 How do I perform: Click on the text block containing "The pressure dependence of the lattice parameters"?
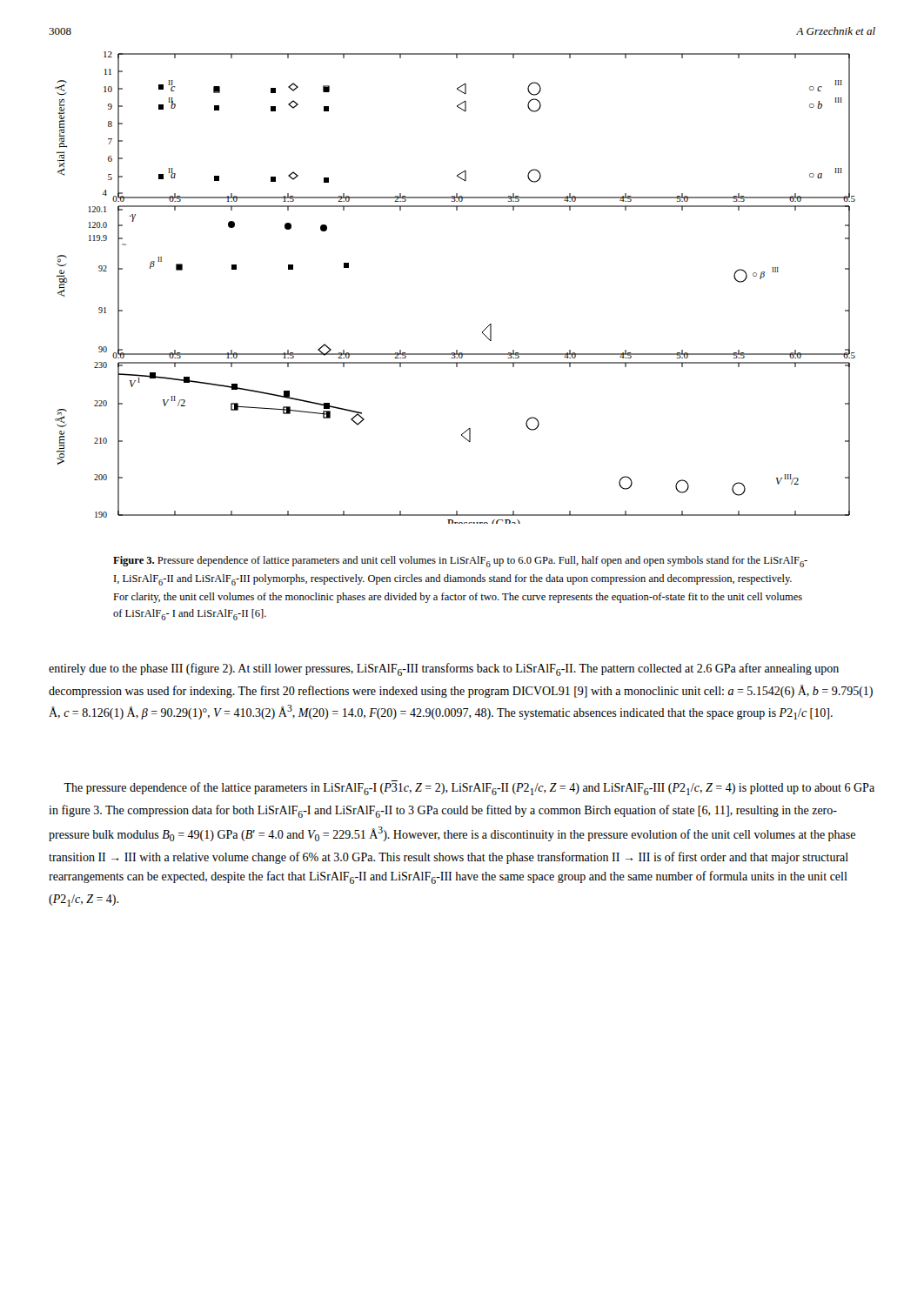click(x=462, y=845)
